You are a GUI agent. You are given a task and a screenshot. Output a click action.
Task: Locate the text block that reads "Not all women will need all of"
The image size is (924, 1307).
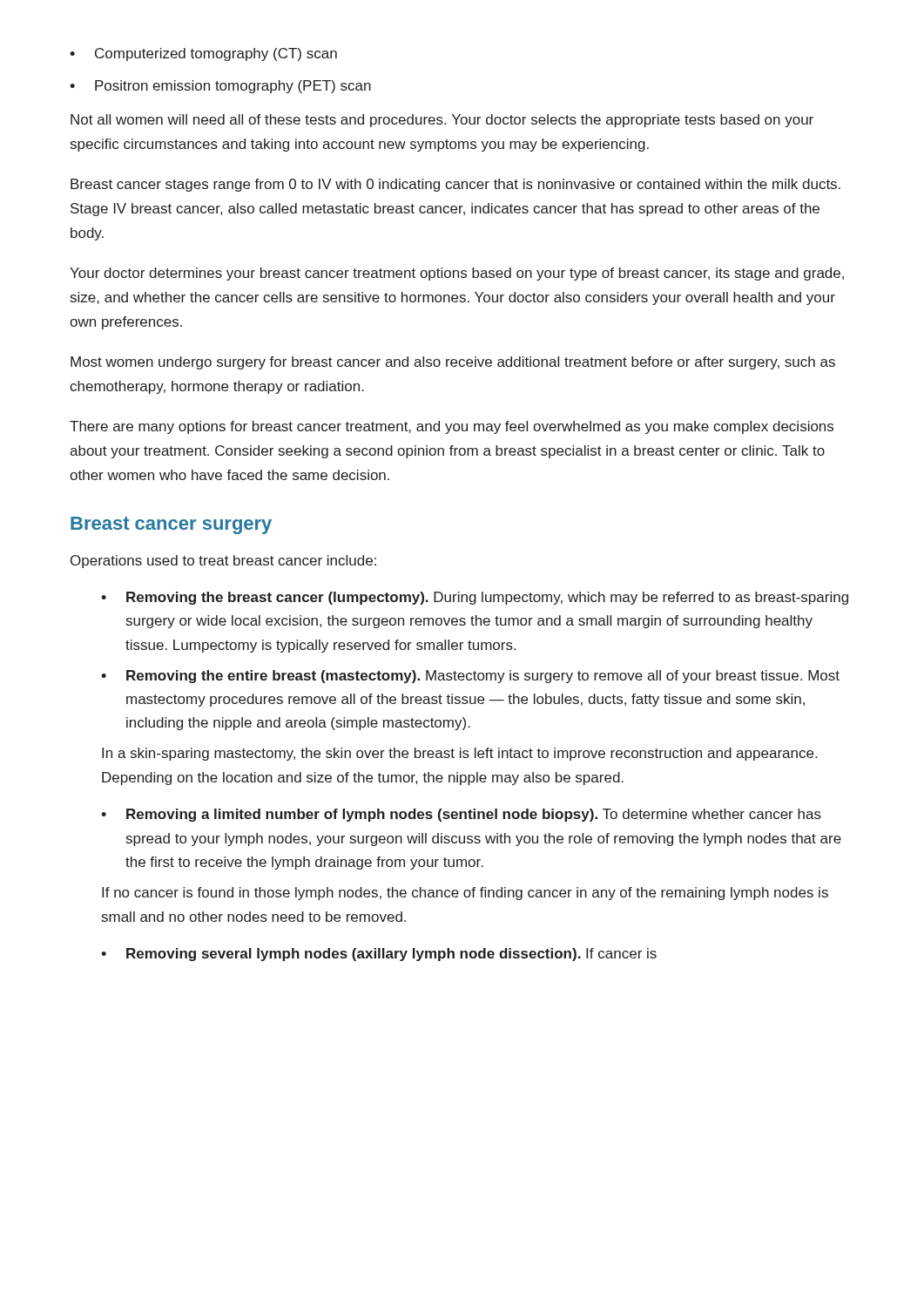[x=462, y=132]
